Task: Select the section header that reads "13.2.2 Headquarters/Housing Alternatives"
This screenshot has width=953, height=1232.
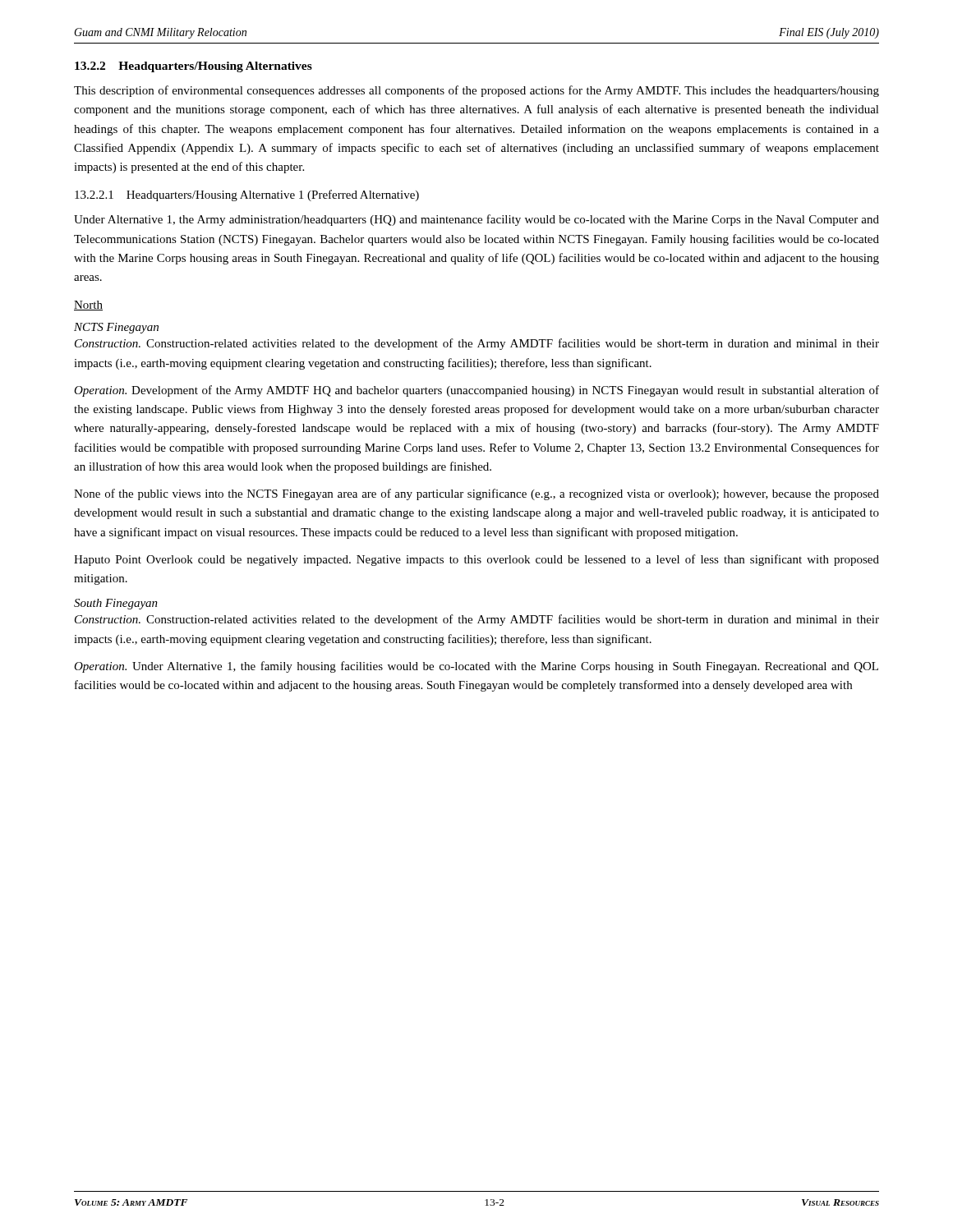Action: (193, 65)
